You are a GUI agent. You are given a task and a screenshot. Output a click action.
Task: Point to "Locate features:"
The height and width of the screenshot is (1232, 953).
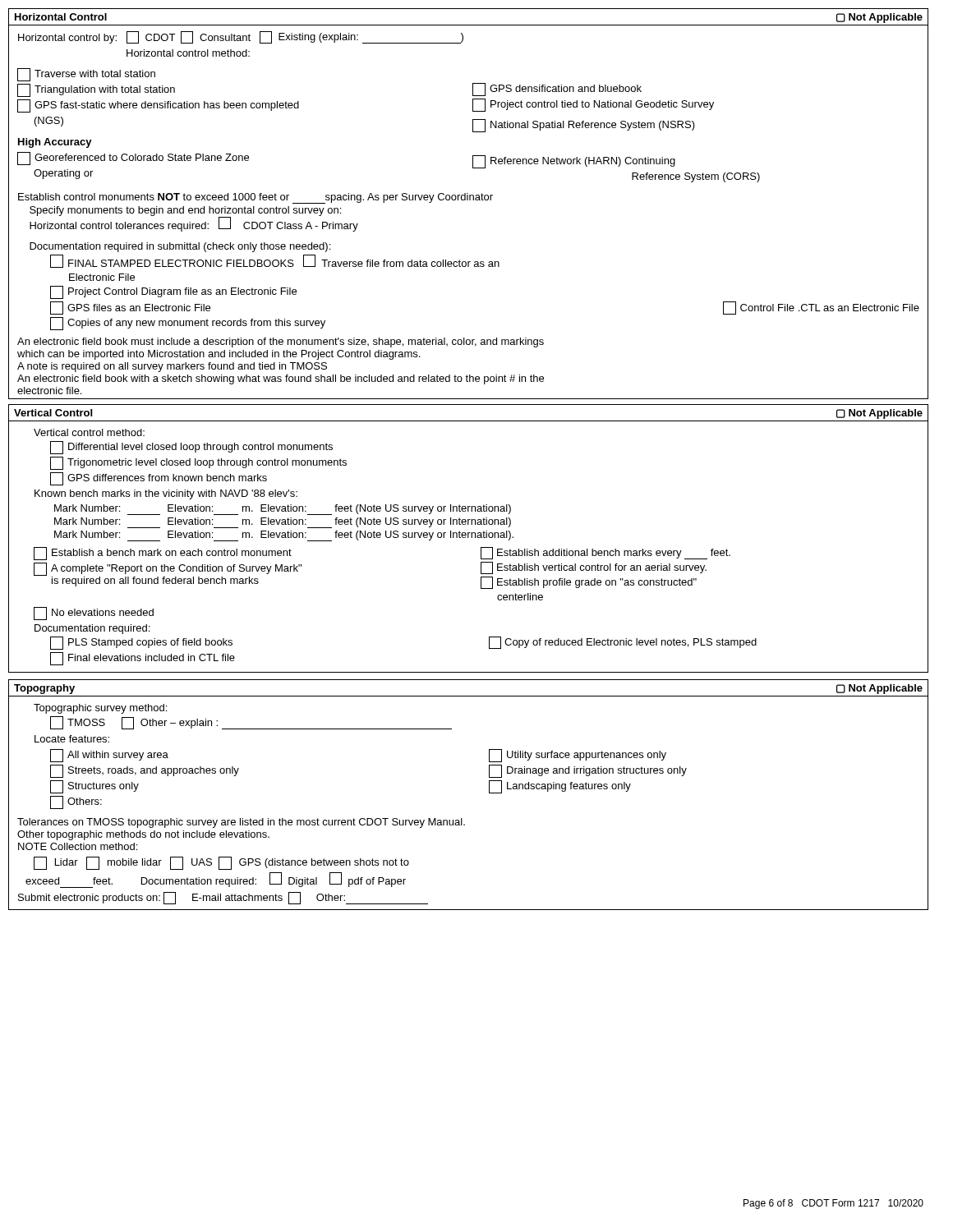click(72, 739)
